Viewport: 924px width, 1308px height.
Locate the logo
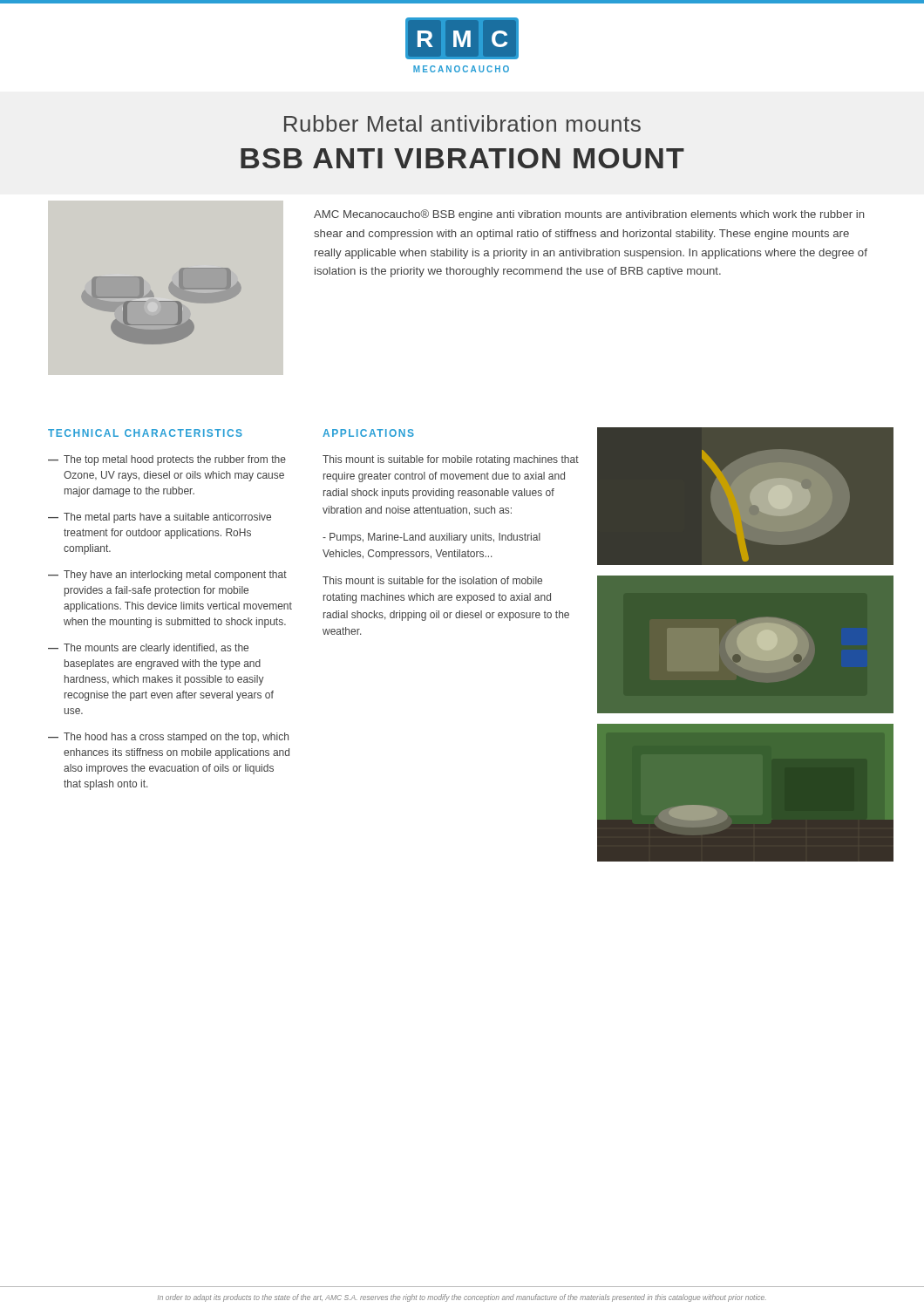(462, 48)
